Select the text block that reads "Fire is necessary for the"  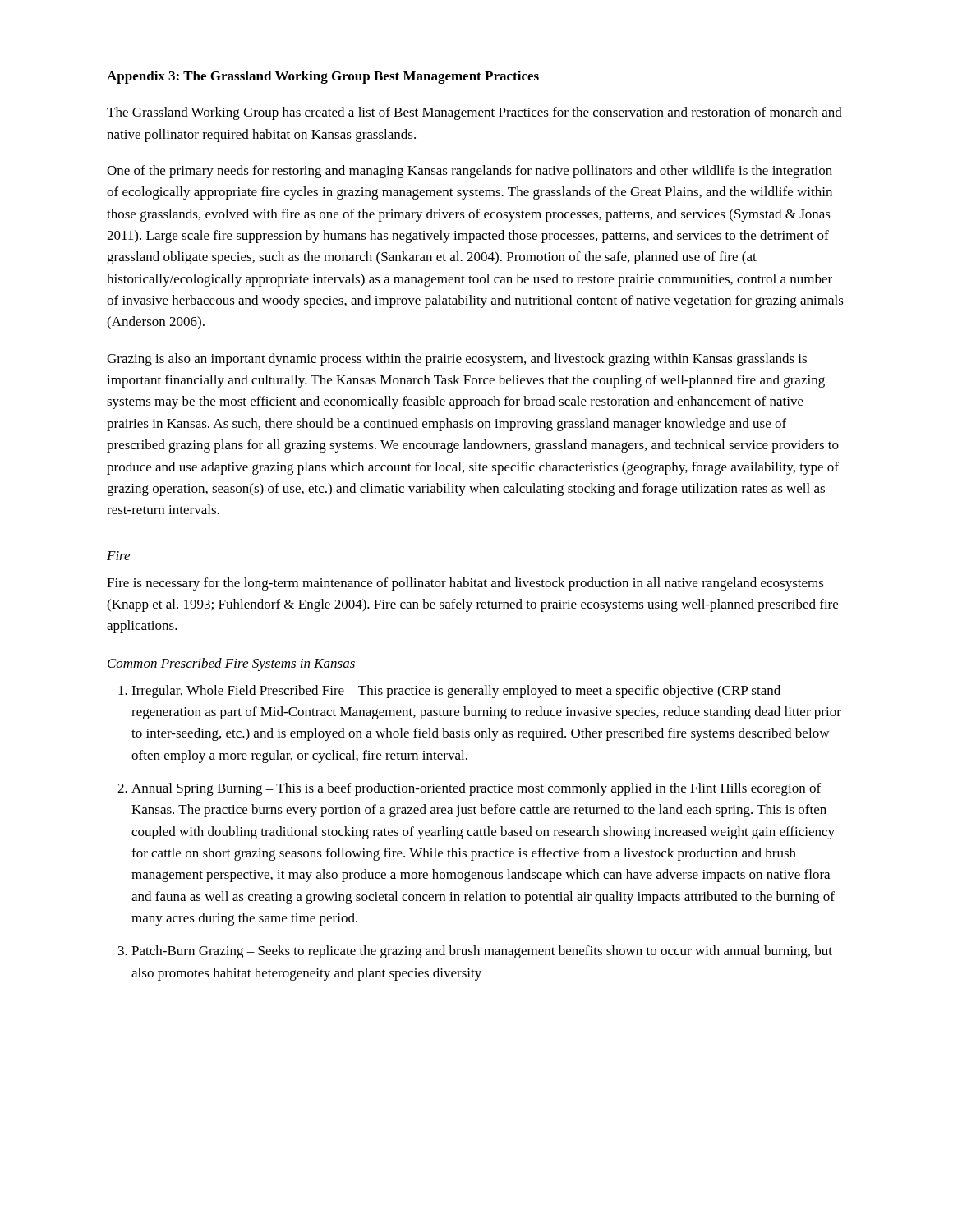click(476, 605)
